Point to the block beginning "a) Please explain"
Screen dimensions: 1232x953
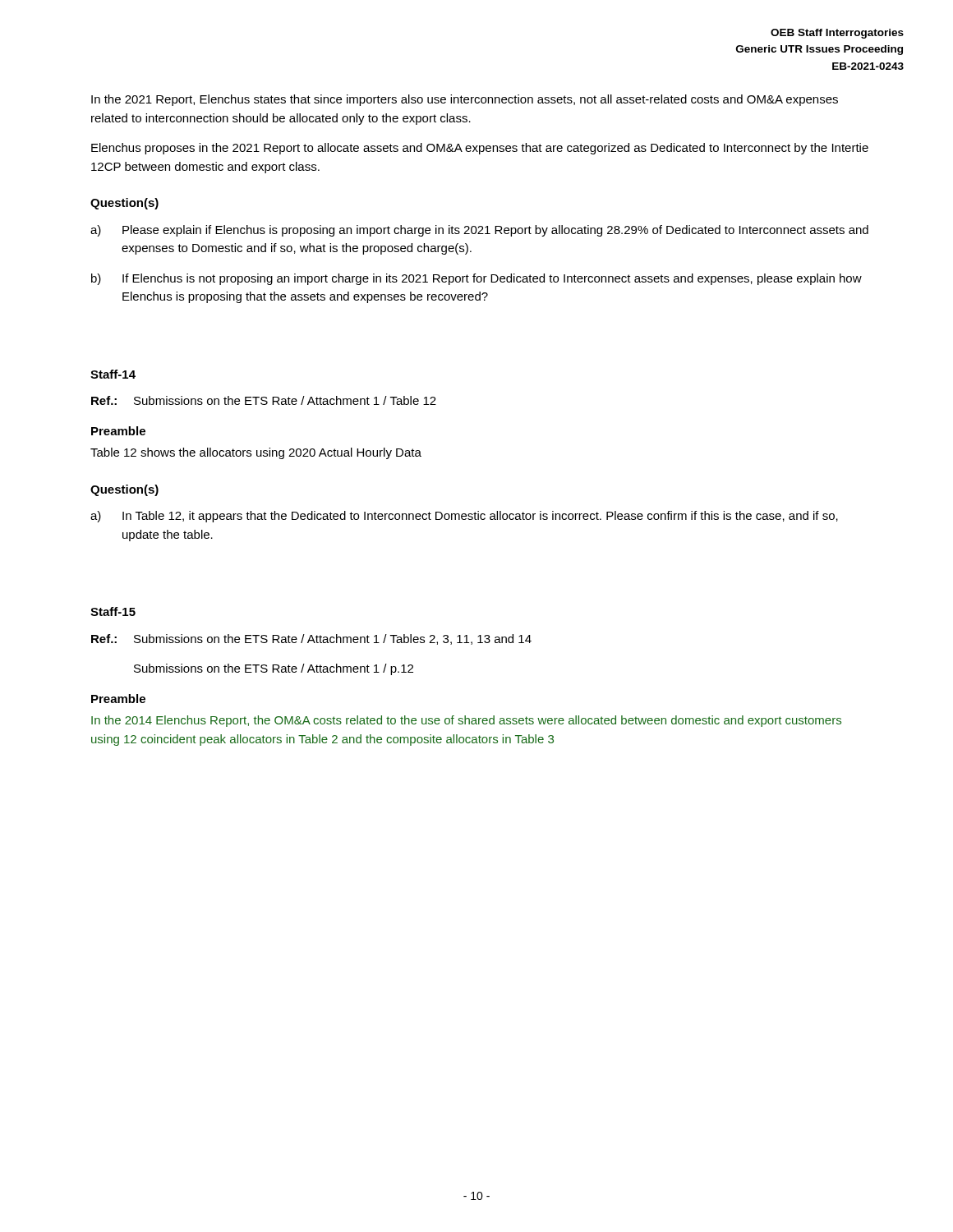click(481, 239)
